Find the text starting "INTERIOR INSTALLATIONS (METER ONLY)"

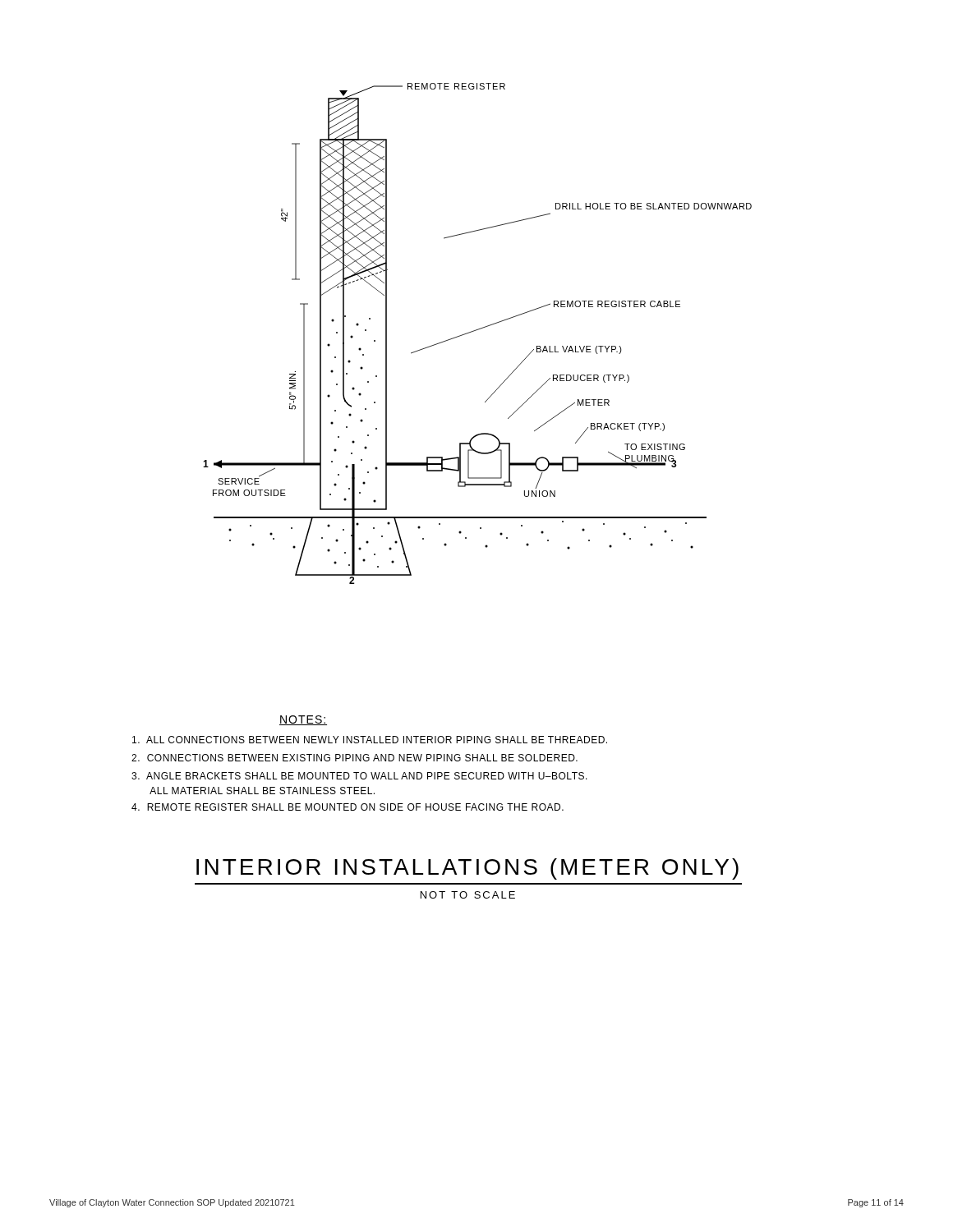tap(468, 869)
